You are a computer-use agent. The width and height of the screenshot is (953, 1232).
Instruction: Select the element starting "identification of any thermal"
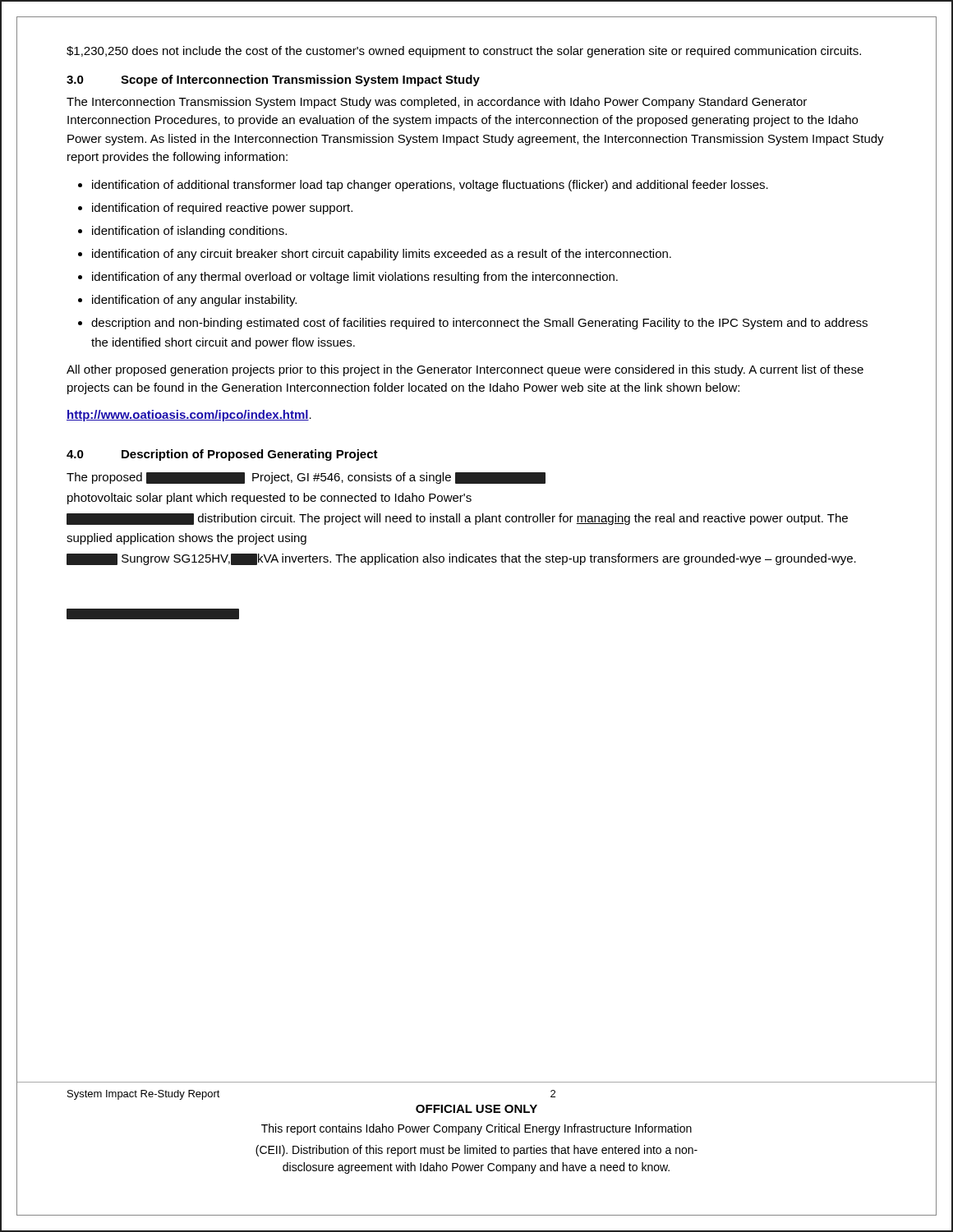pos(355,276)
